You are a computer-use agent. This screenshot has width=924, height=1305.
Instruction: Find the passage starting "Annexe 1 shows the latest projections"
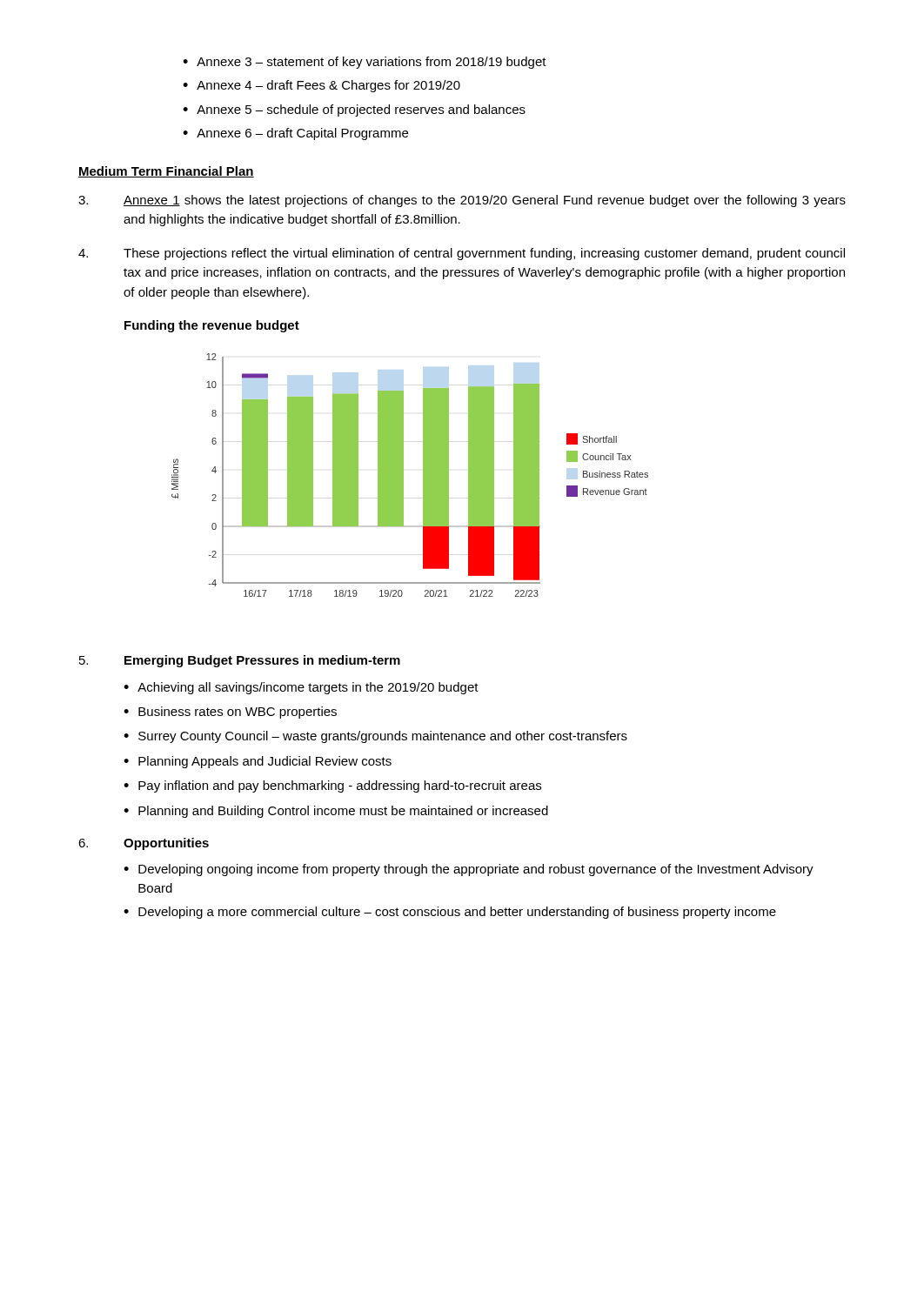485,209
